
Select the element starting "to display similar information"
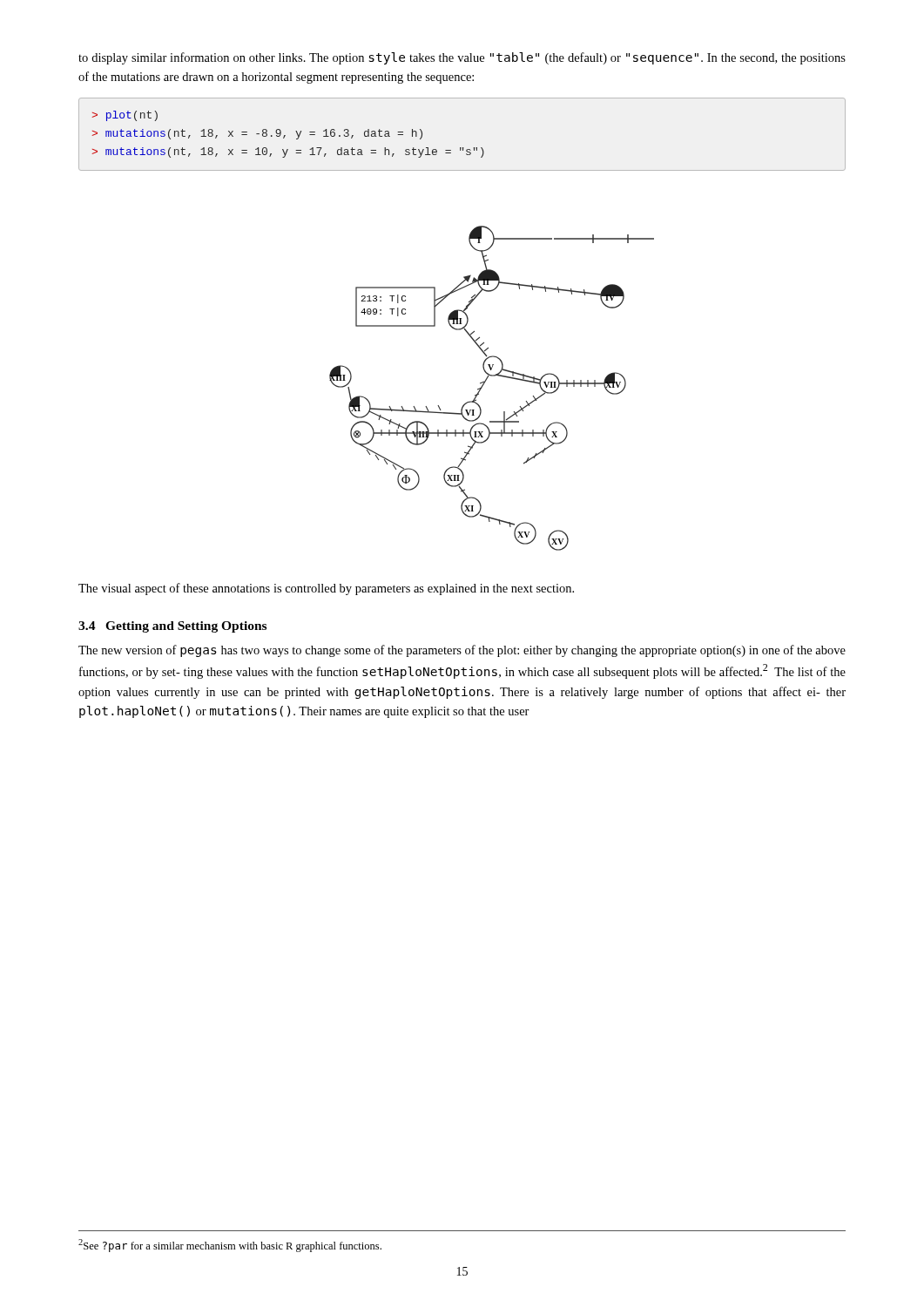pyautogui.click(x=462, y=67)
